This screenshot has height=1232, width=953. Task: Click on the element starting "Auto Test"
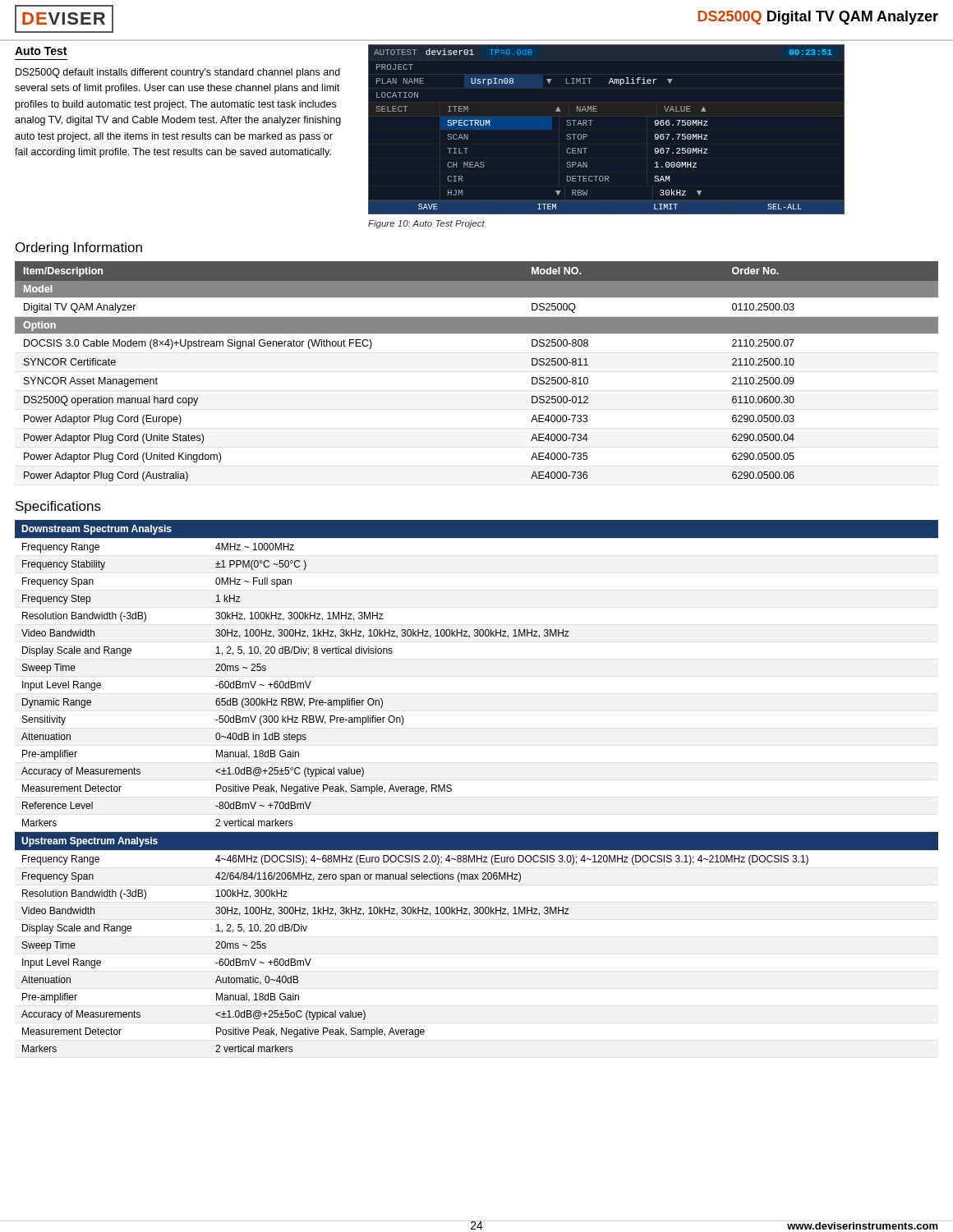click(x=41, y=51)
